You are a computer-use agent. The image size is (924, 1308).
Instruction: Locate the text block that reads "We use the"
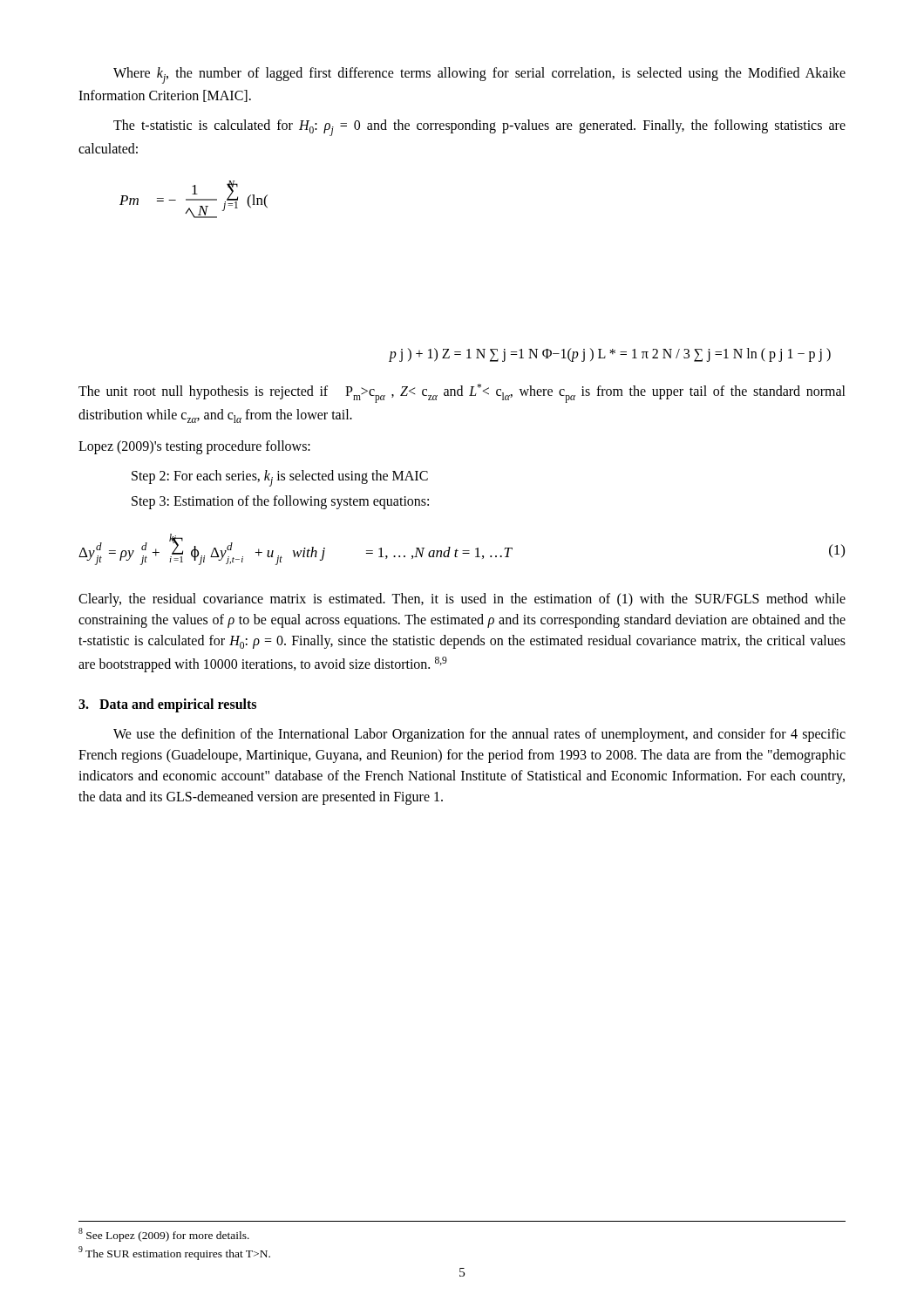[x=462, y=766]
